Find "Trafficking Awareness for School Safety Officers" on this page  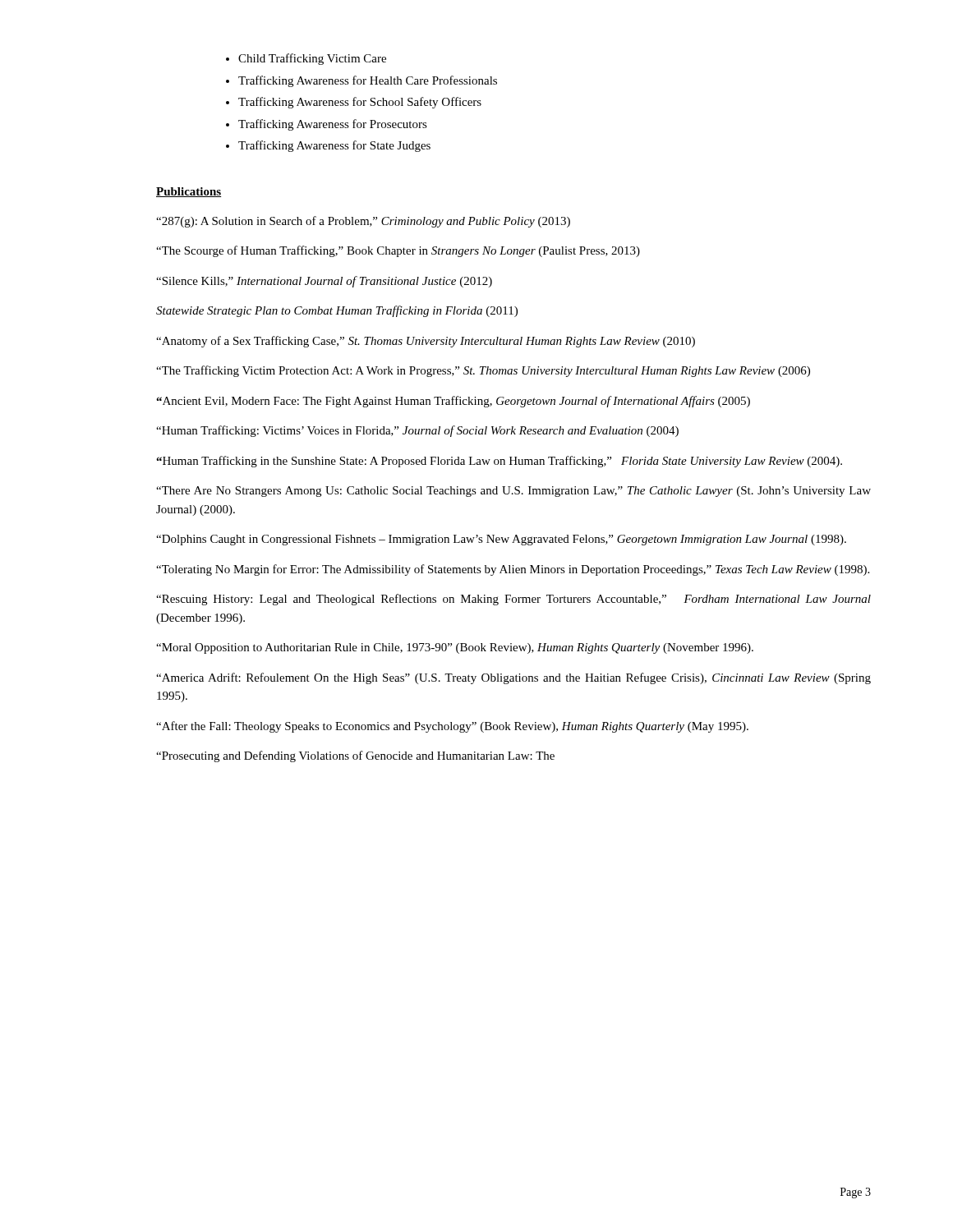click(x=360, y=102)
